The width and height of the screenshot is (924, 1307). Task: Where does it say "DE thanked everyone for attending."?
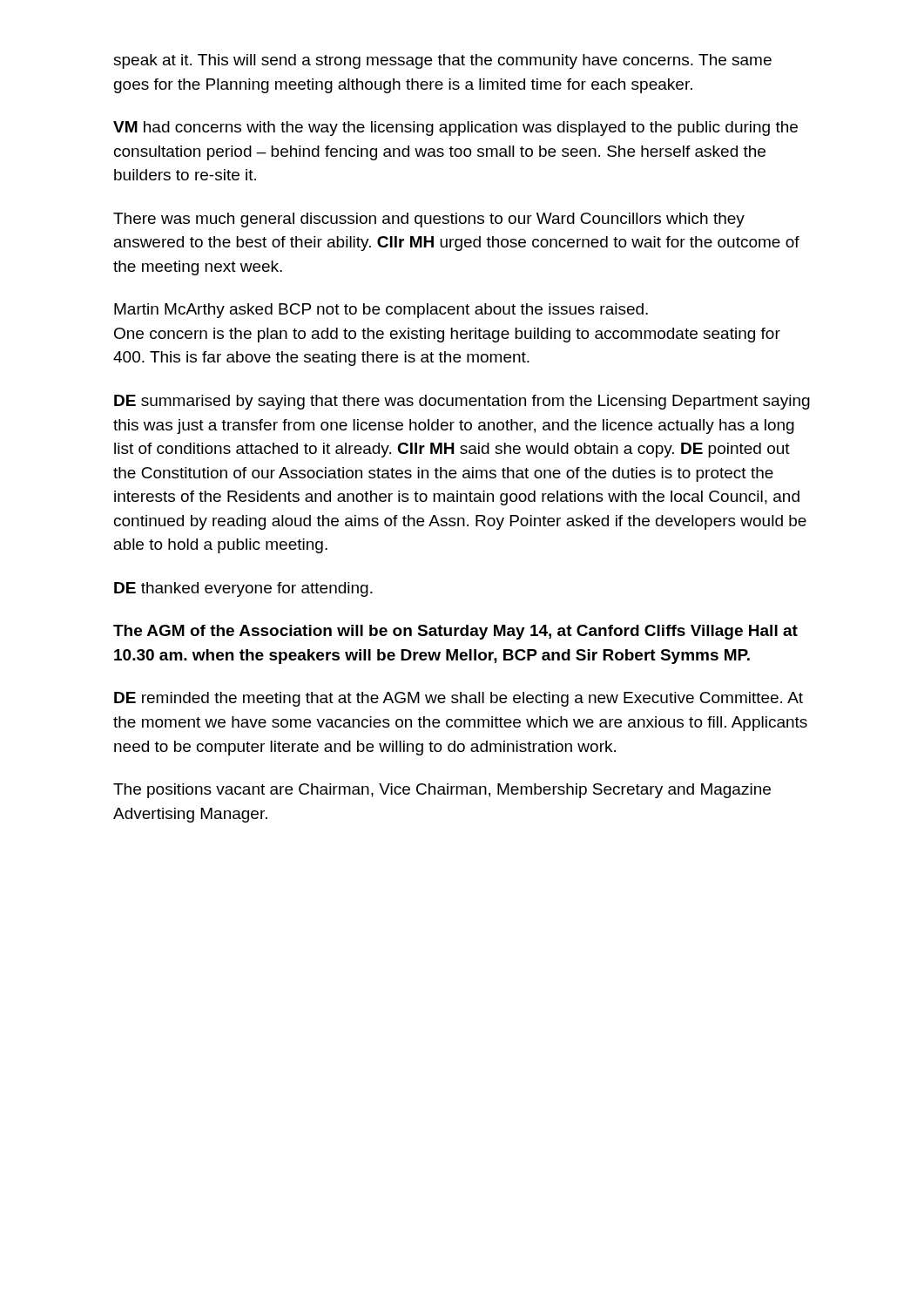pos(243,588)
